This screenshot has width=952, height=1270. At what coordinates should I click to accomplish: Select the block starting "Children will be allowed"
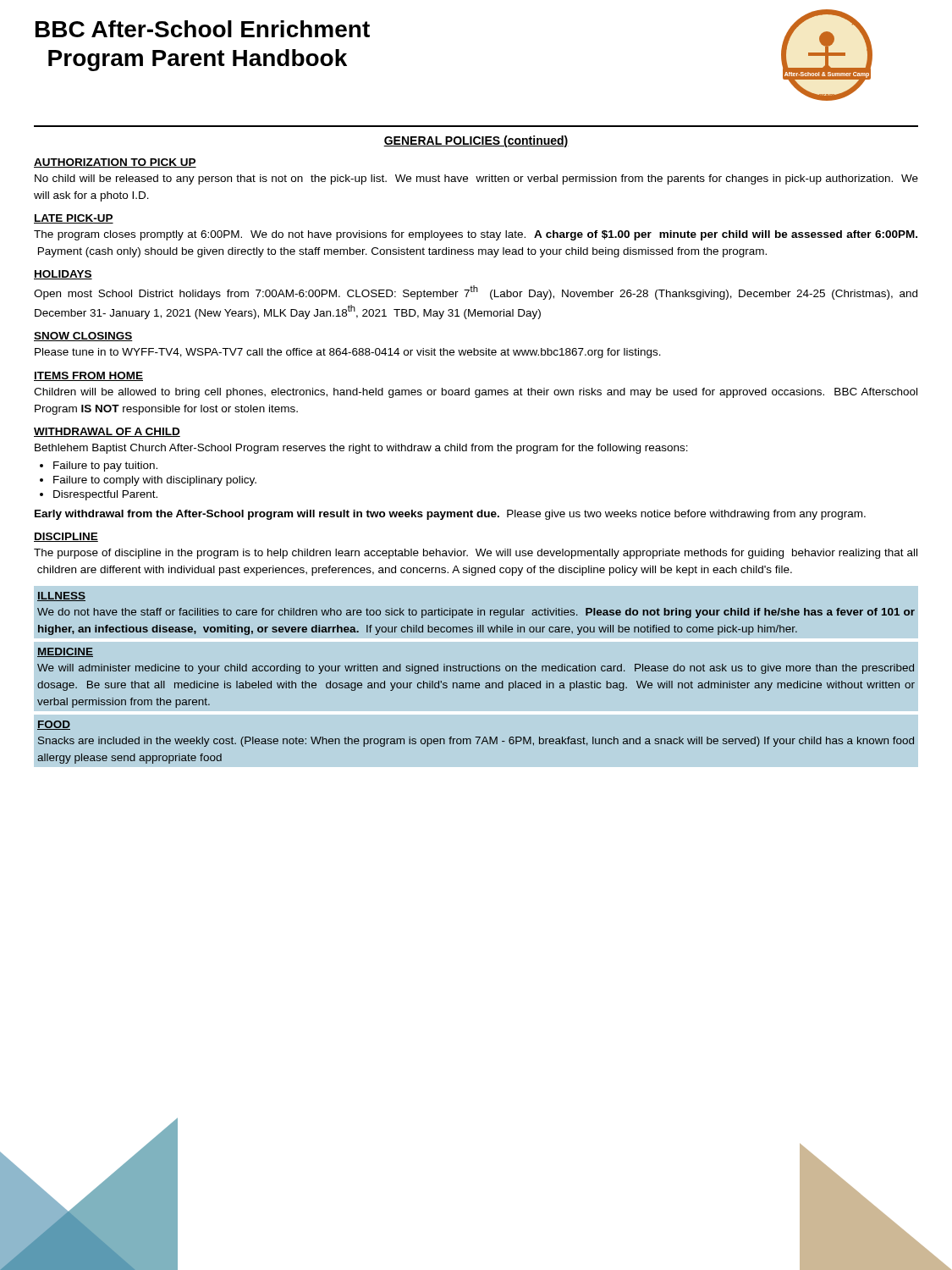click(476, 400)
